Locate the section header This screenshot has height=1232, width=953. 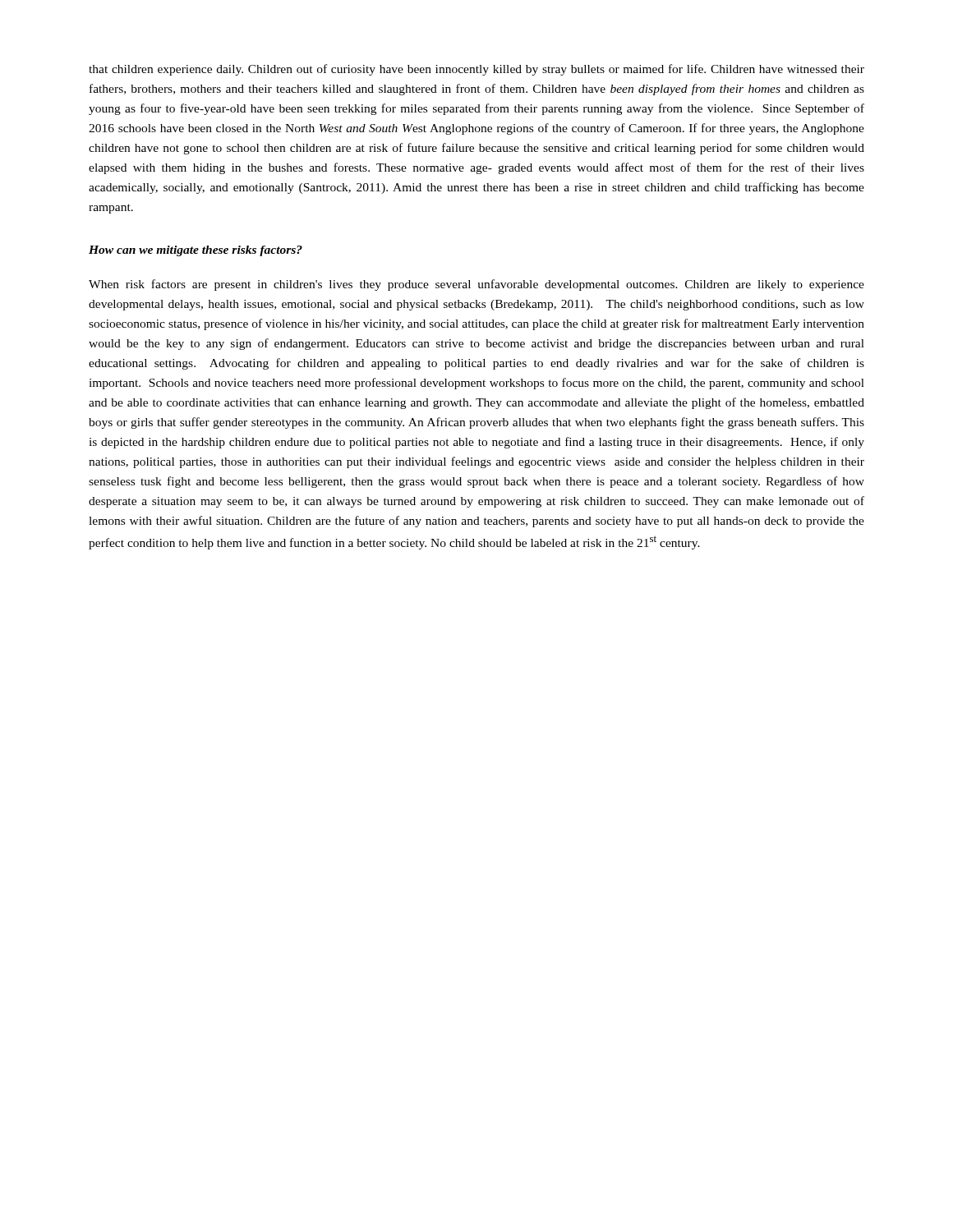coord(196,249)
